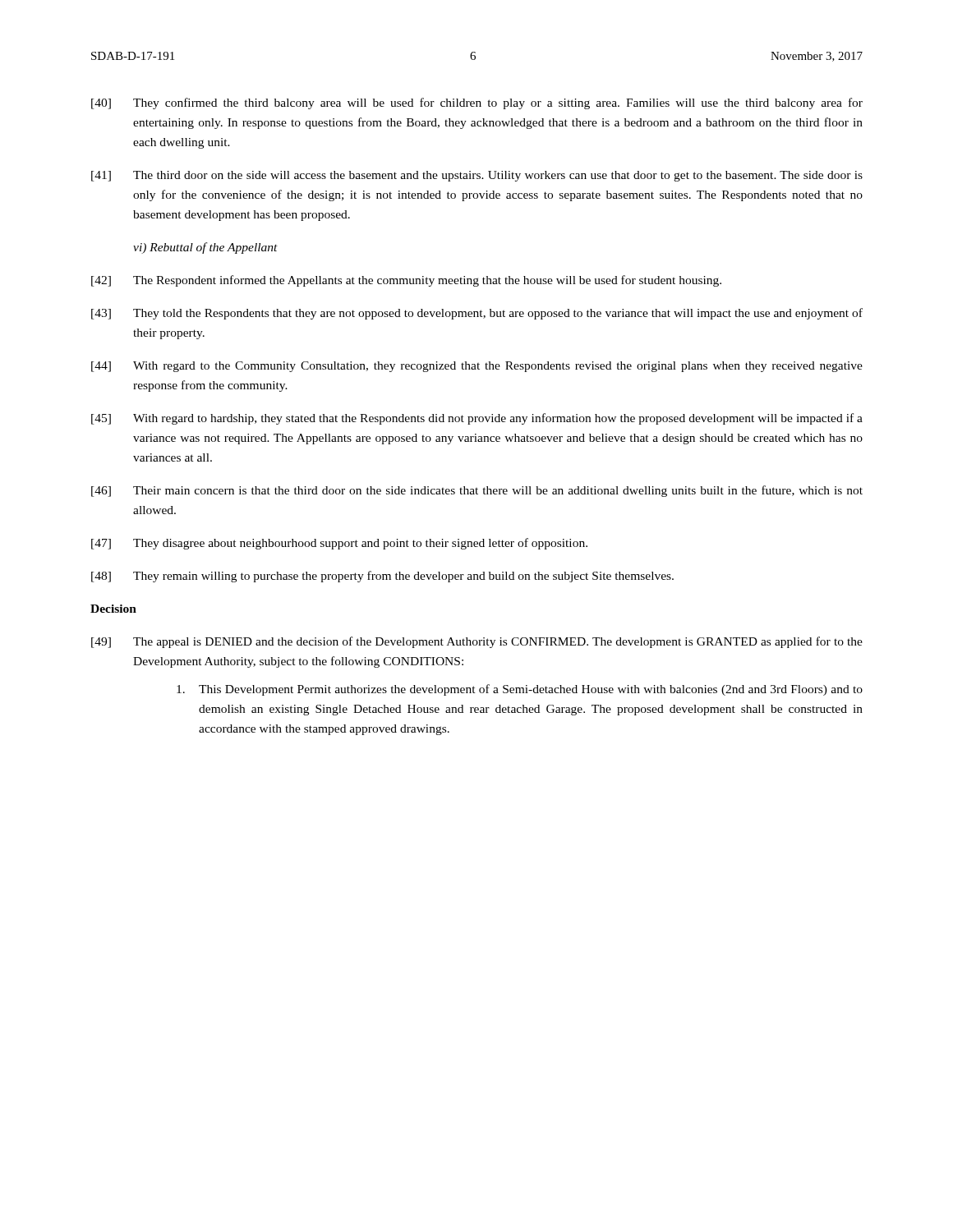The height and width of the screenshot is (1232, 953).
Task: Select the text starting "[40] They confirmed the third"
Action: point(476,122)
